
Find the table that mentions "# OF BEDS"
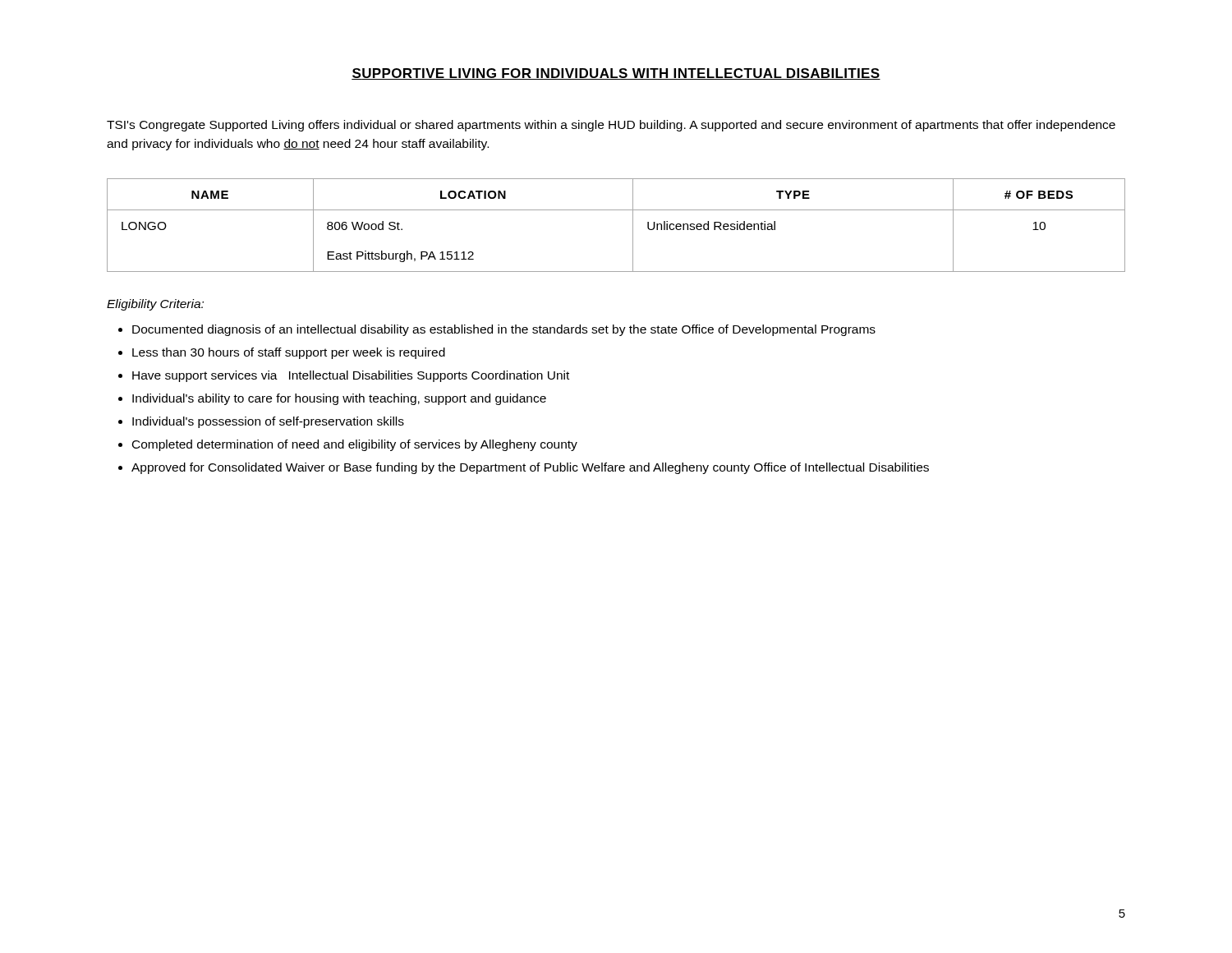[616, 225]
